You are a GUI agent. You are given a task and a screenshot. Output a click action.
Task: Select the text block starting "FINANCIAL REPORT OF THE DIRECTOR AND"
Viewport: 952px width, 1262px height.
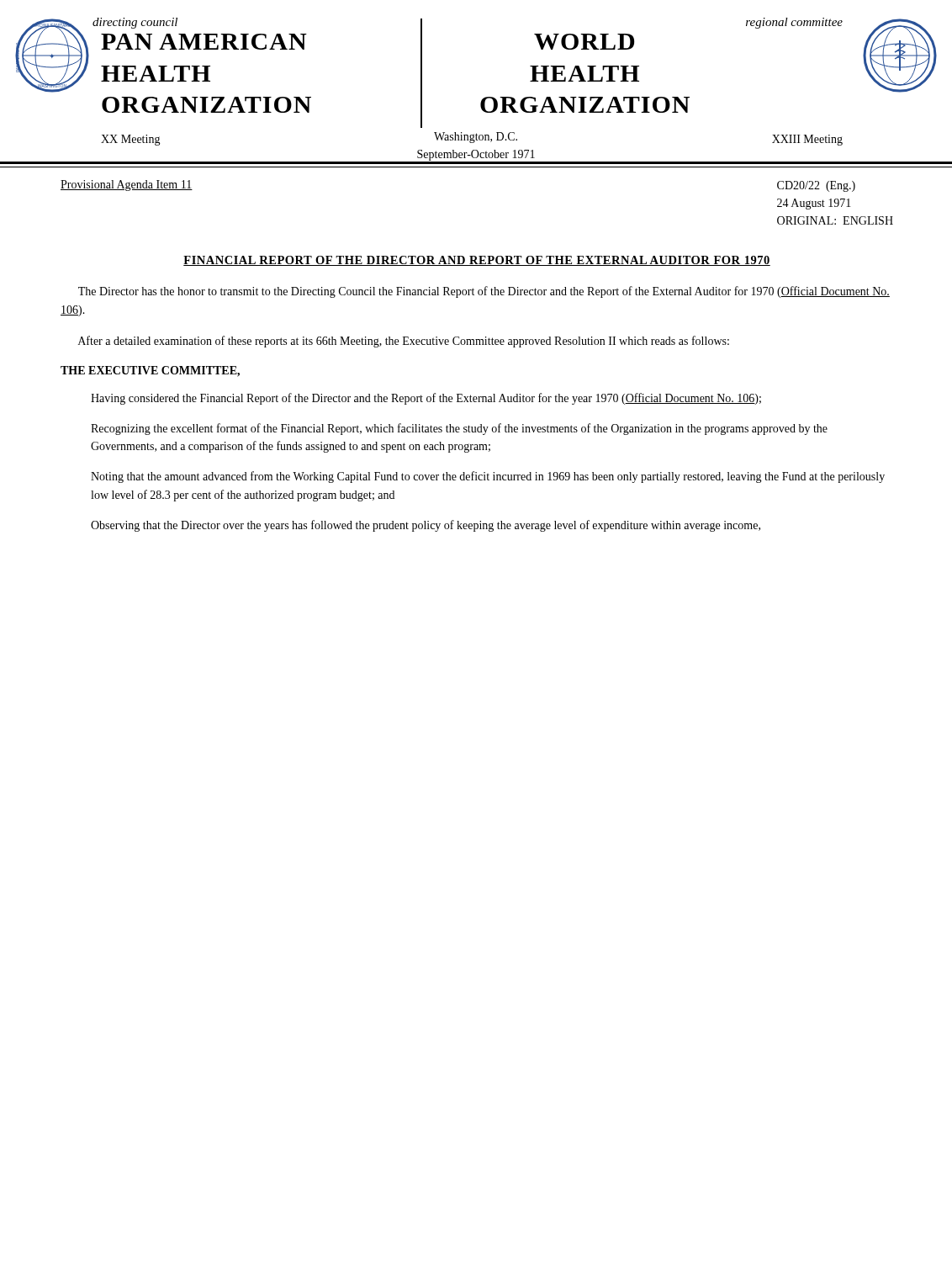pyautogui.click(x=477, y=260)
